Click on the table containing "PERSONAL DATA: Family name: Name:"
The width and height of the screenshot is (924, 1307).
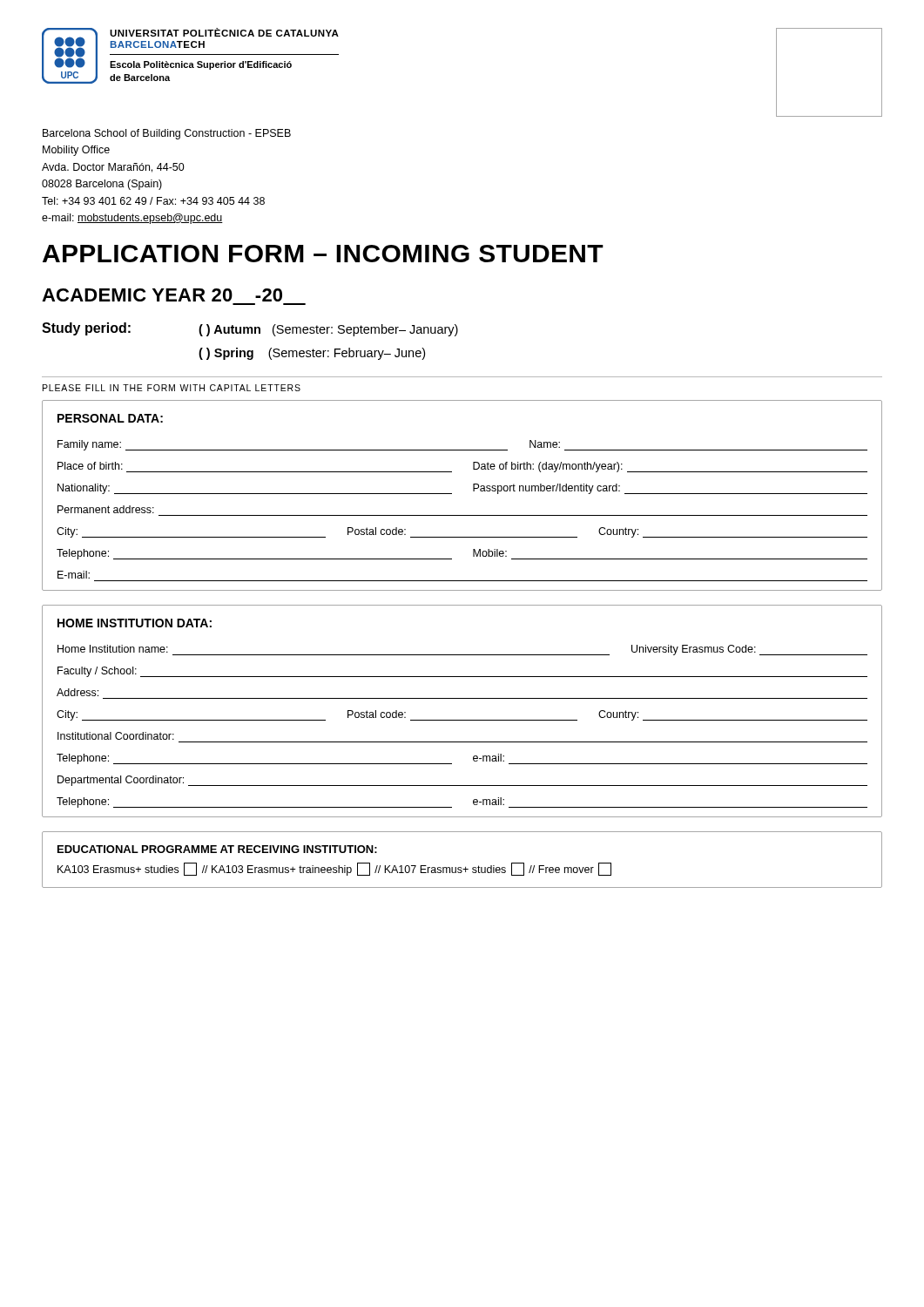(462, 495)
